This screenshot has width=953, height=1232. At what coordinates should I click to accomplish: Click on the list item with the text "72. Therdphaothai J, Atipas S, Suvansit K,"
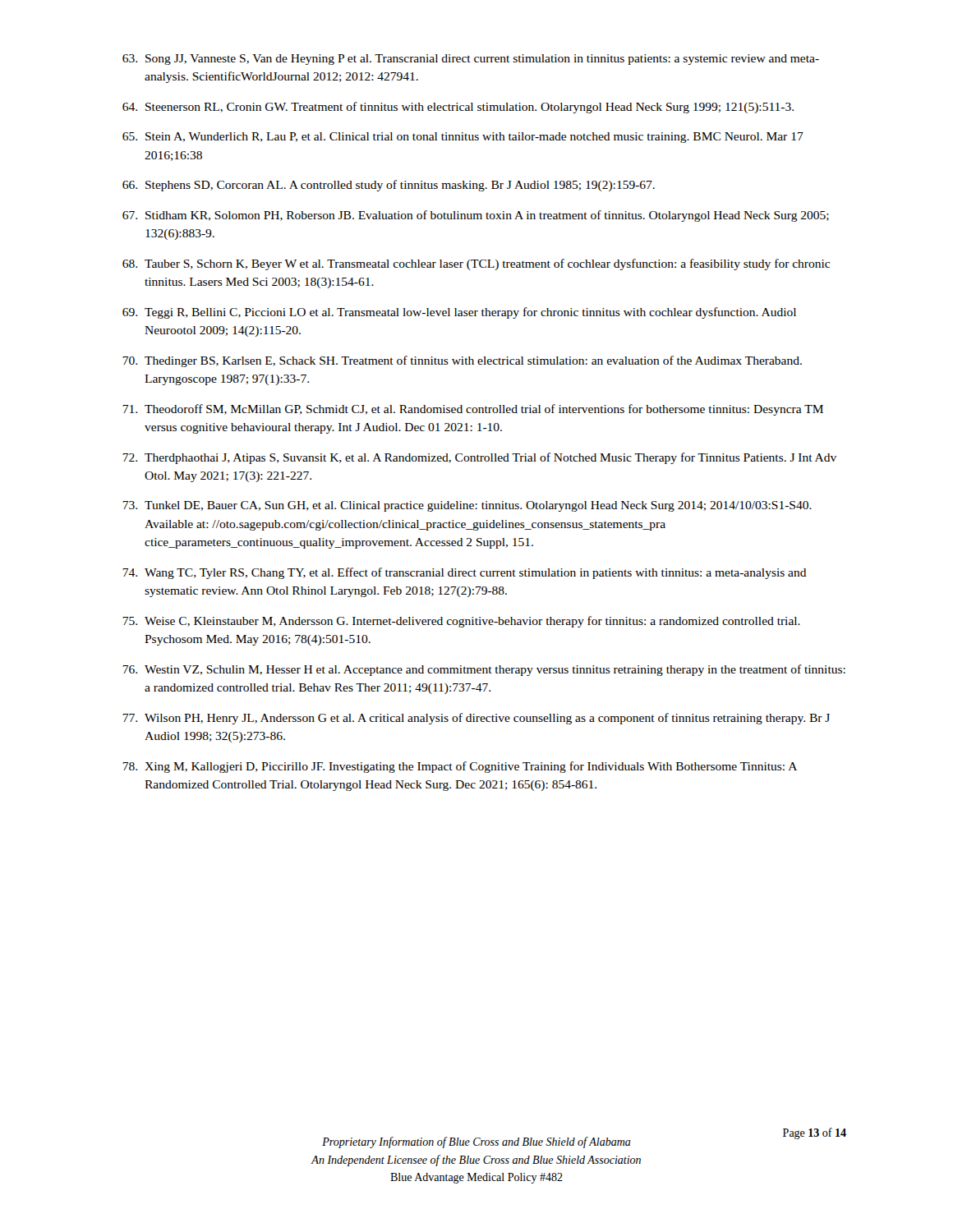476,466
